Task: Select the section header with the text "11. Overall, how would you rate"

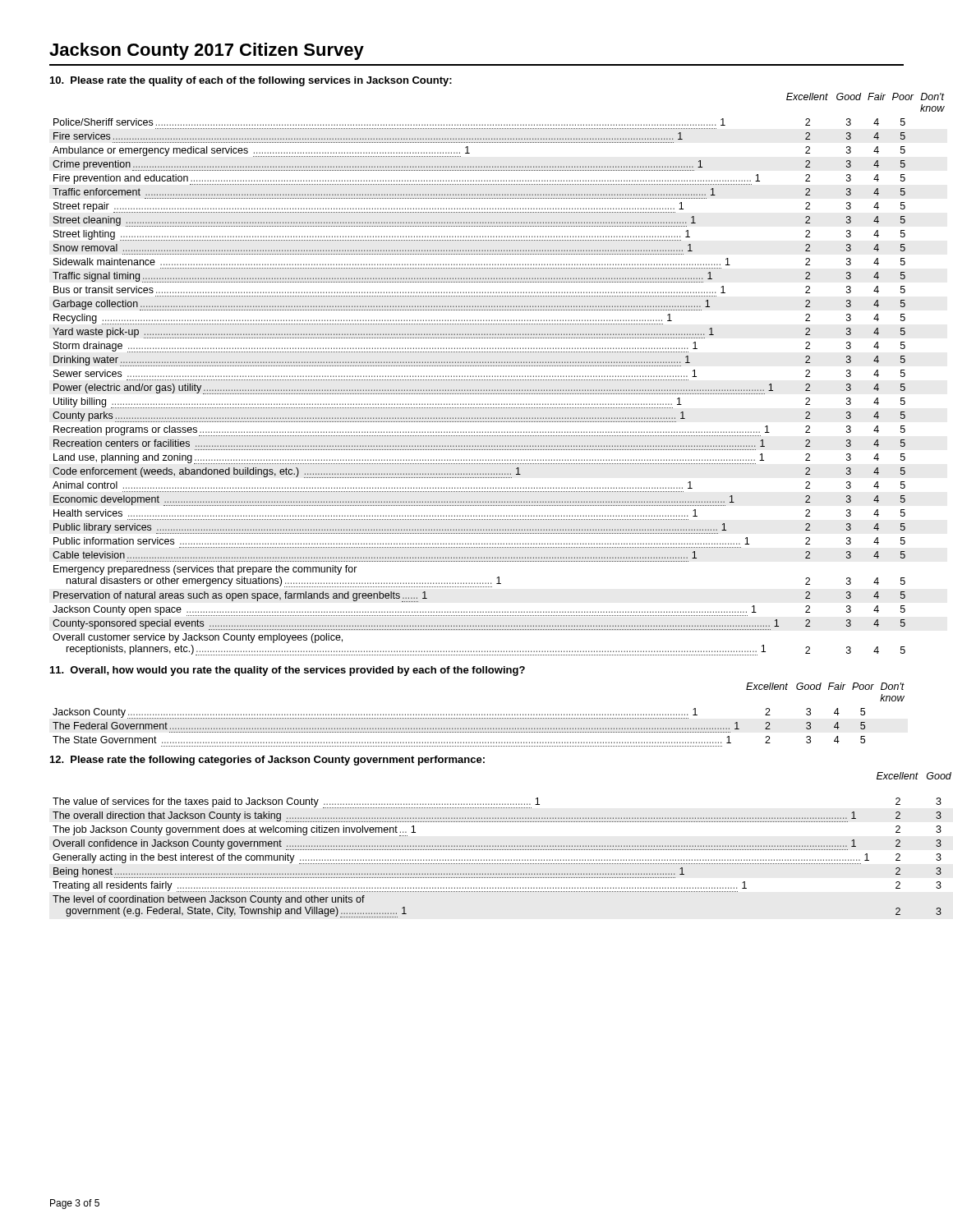Action: pos(287,670)
